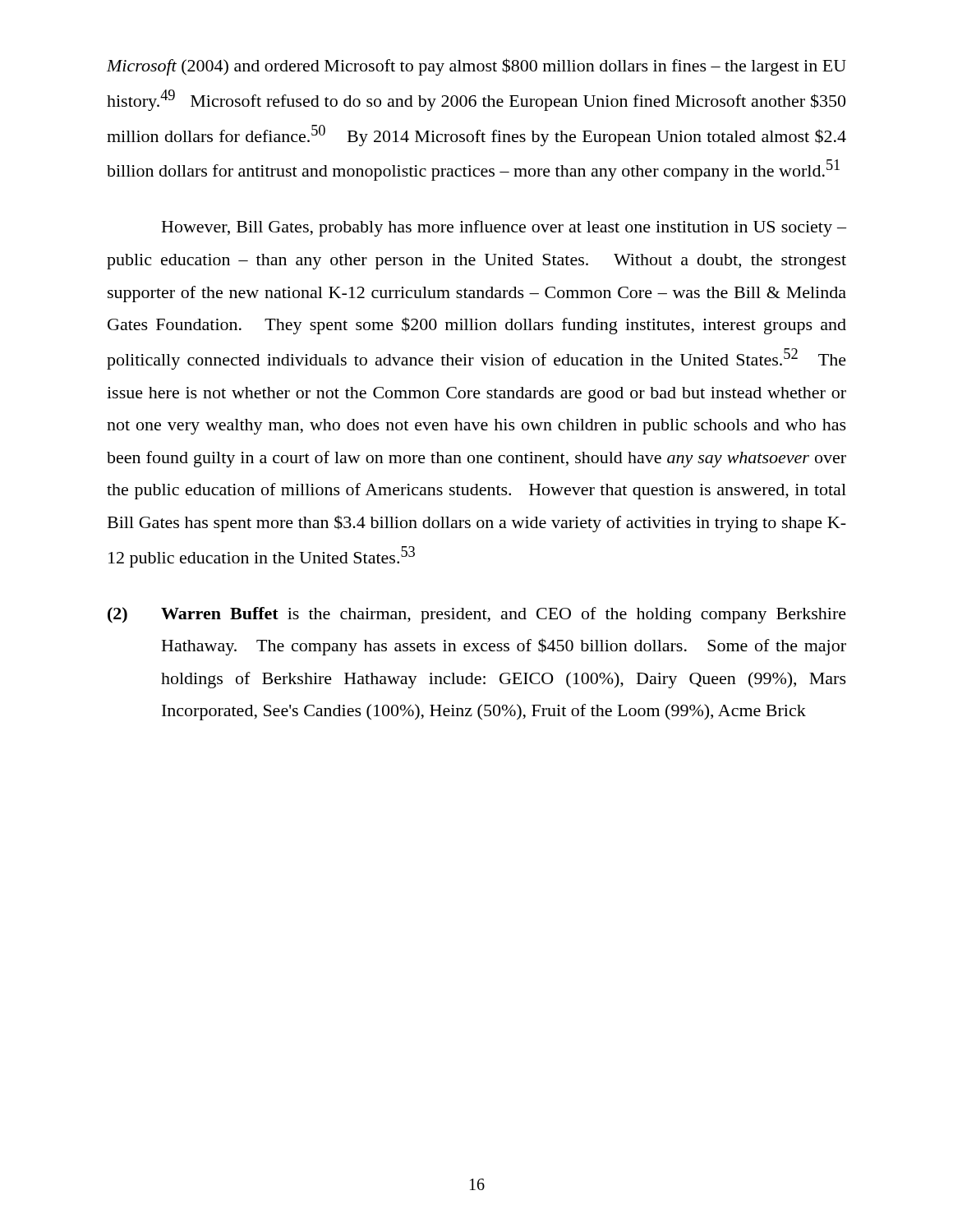This screenshot has height=1232, width=953.
Task: Locate the text block that reads "However, Bill Gates,"
Action: pyautogui.click(x=476, y=392)
